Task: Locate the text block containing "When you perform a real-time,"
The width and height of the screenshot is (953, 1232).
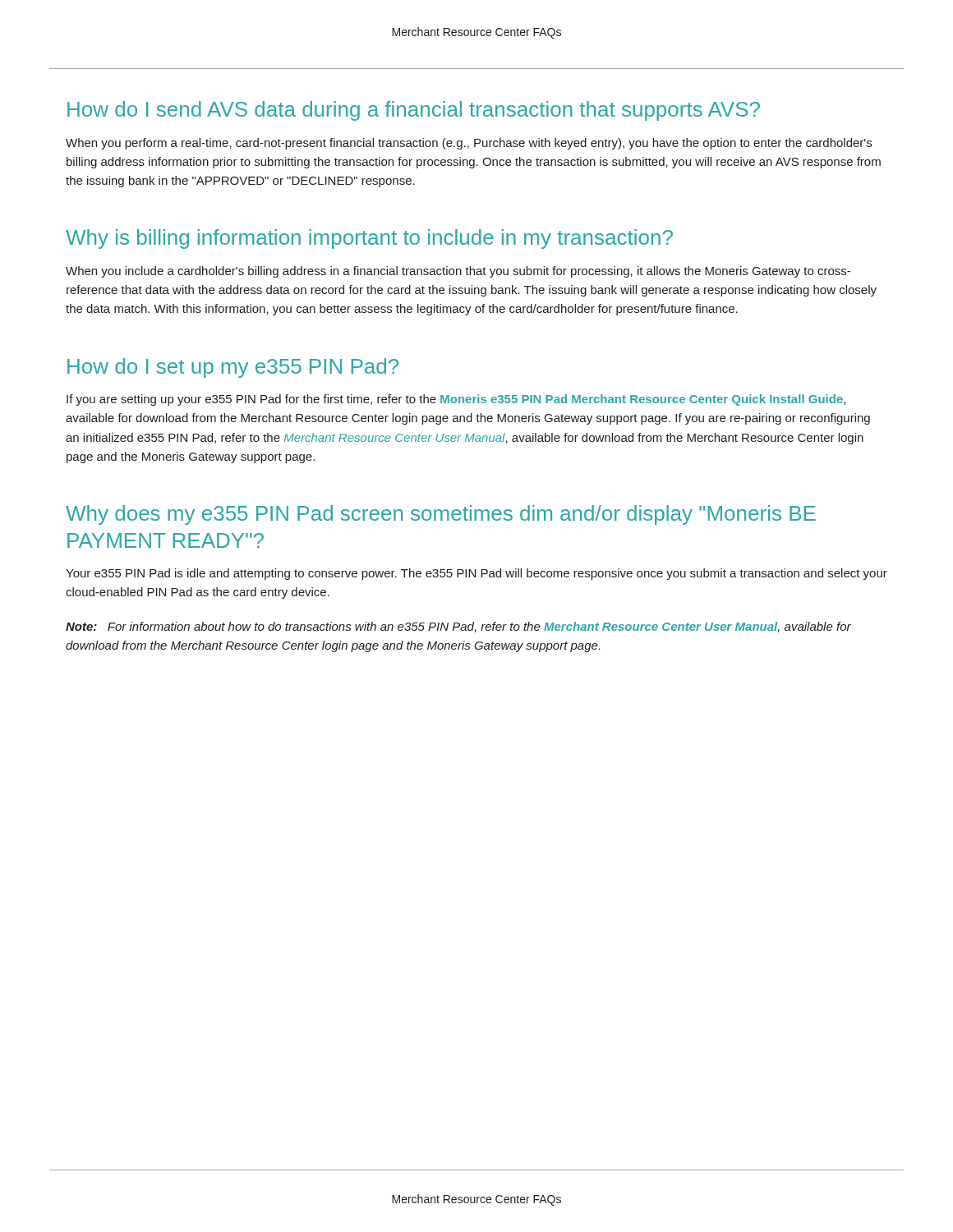Action: coord(473,161)
